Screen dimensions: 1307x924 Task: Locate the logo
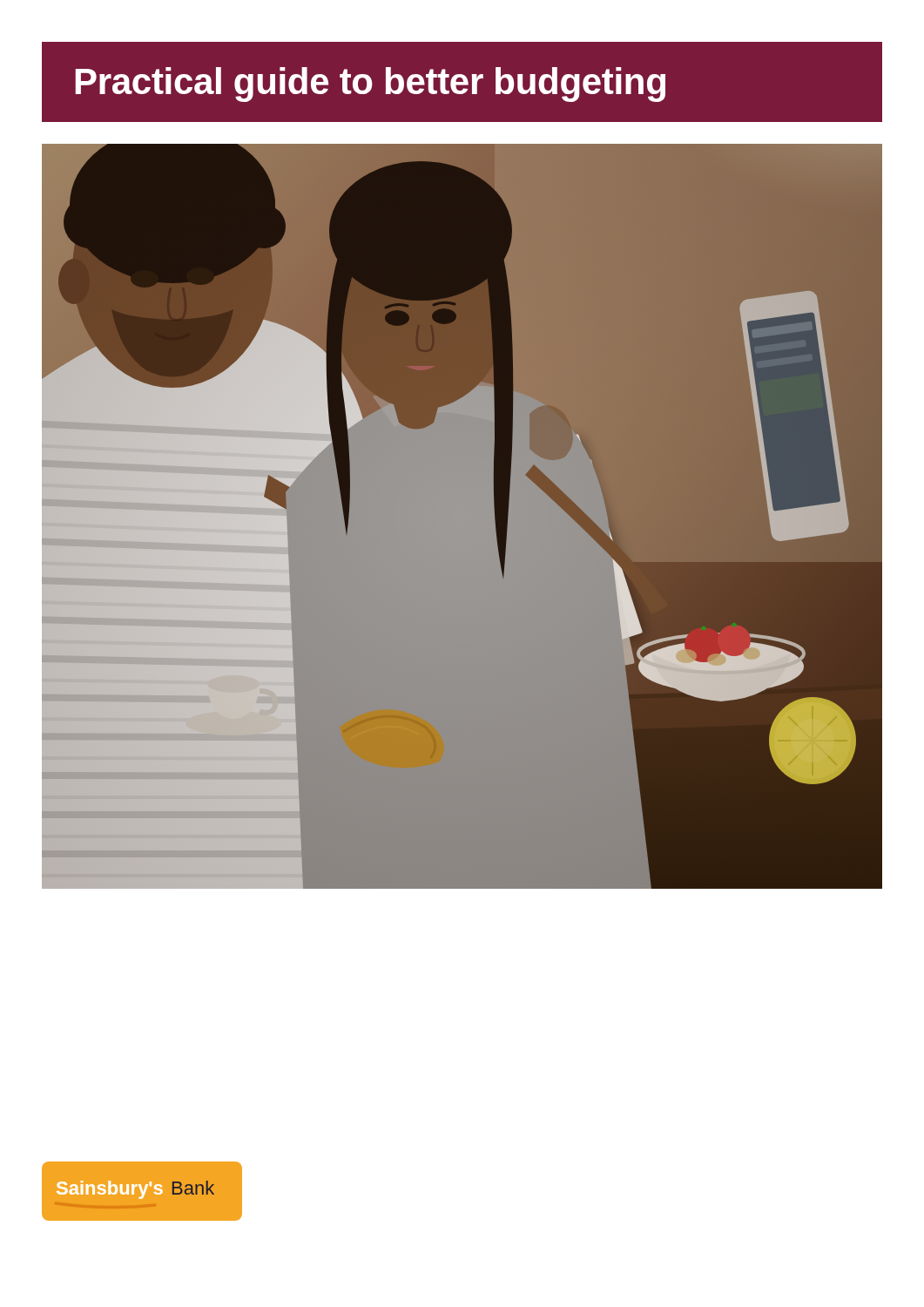click(x=142, y=1193)
